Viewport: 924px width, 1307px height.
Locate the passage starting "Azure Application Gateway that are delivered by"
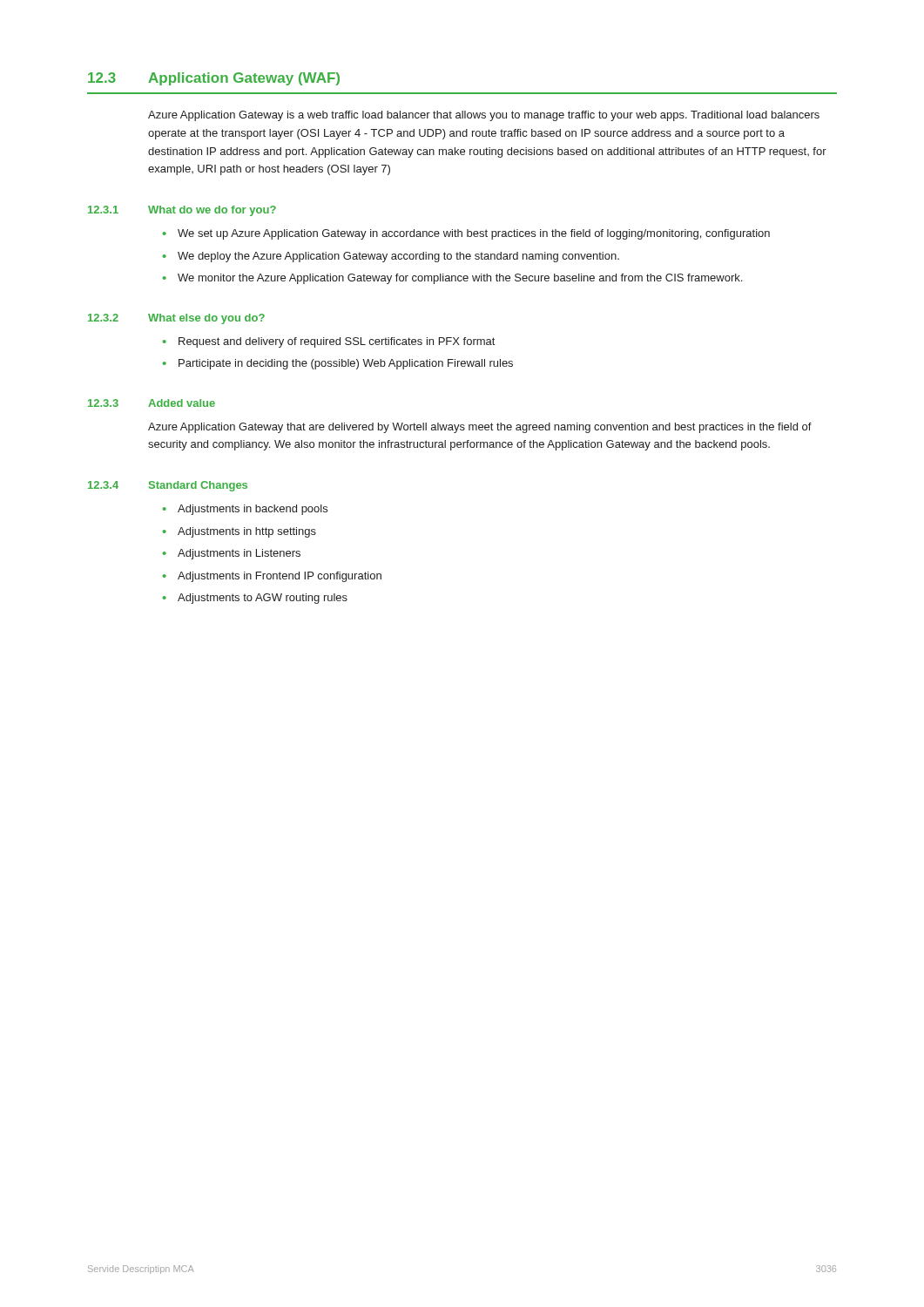[480, 435]
